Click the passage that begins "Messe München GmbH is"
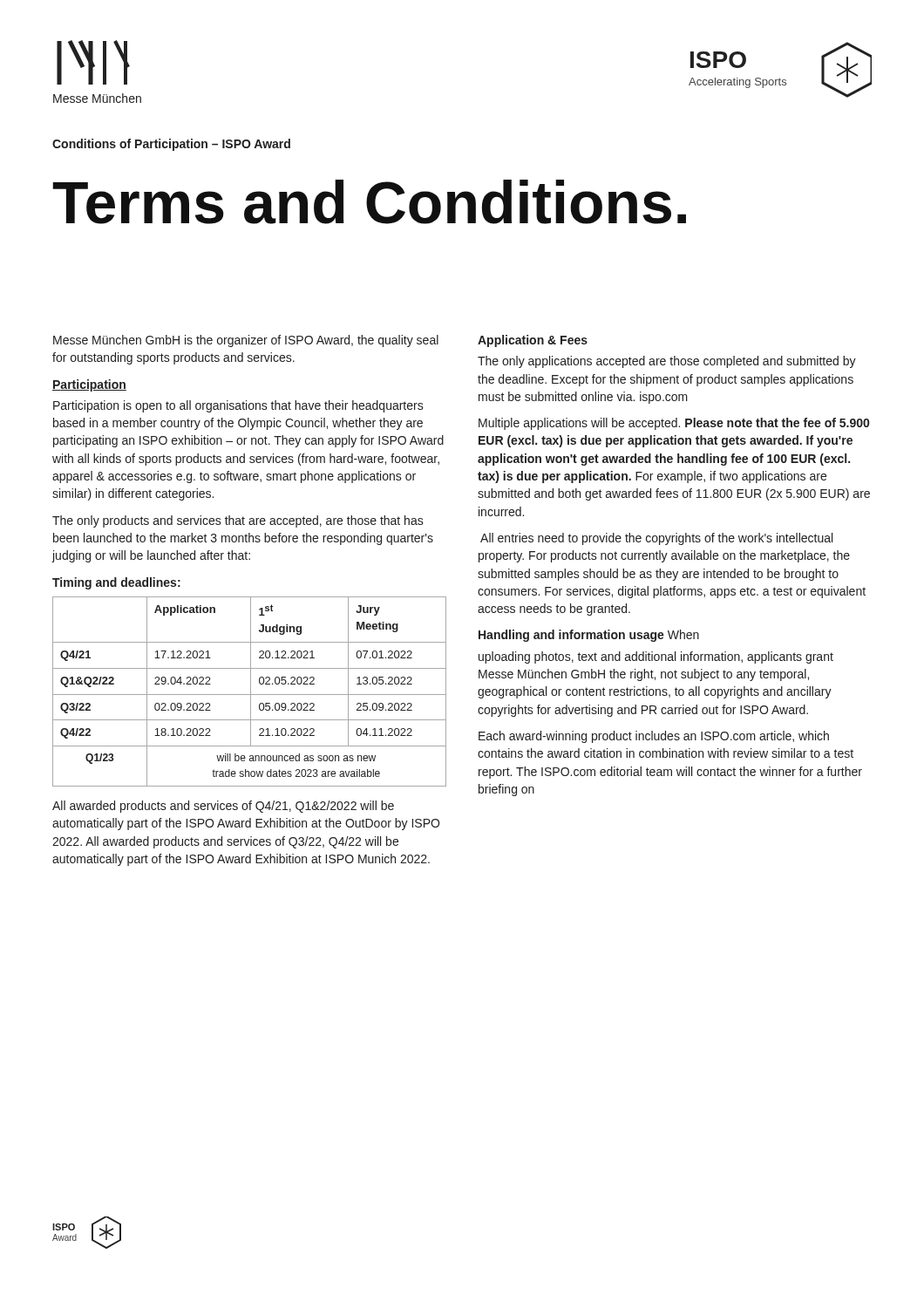Viewport: 924px width, 1308px height. pos(249,349)
